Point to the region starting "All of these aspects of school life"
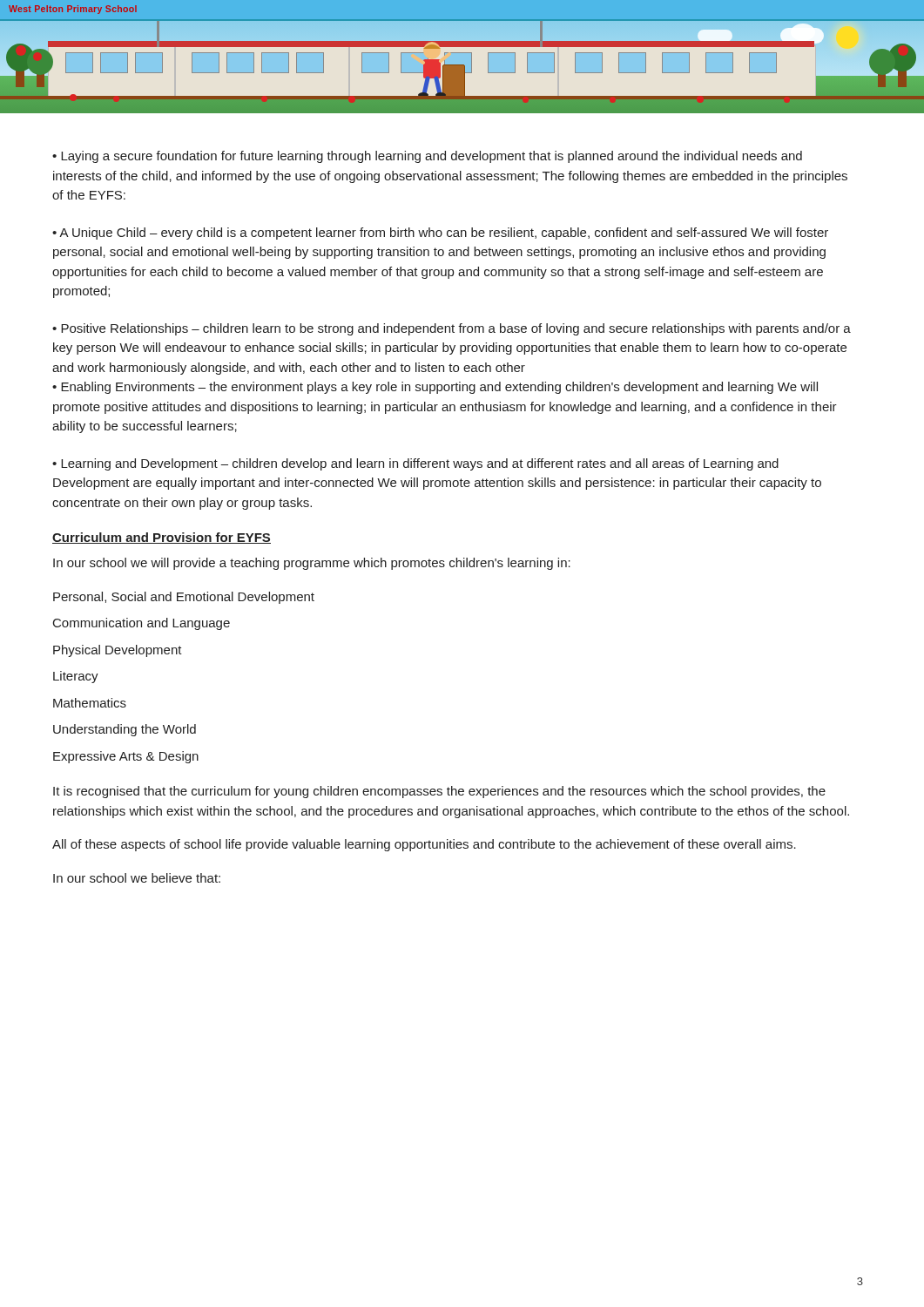The image size is (924, 1307). click(x=424, y=844)
